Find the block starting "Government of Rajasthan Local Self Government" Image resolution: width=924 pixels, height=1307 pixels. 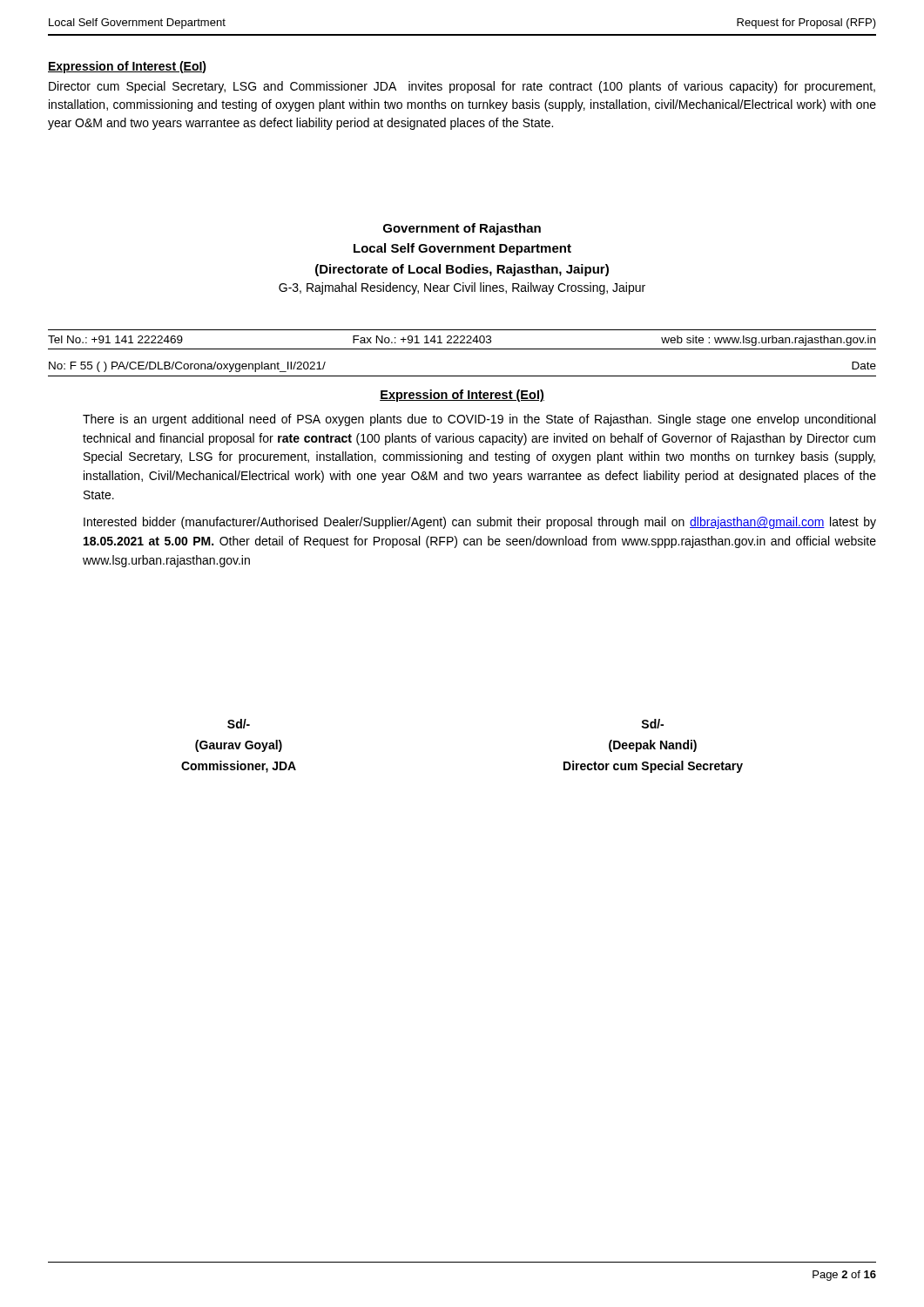[x=462, y=258]
